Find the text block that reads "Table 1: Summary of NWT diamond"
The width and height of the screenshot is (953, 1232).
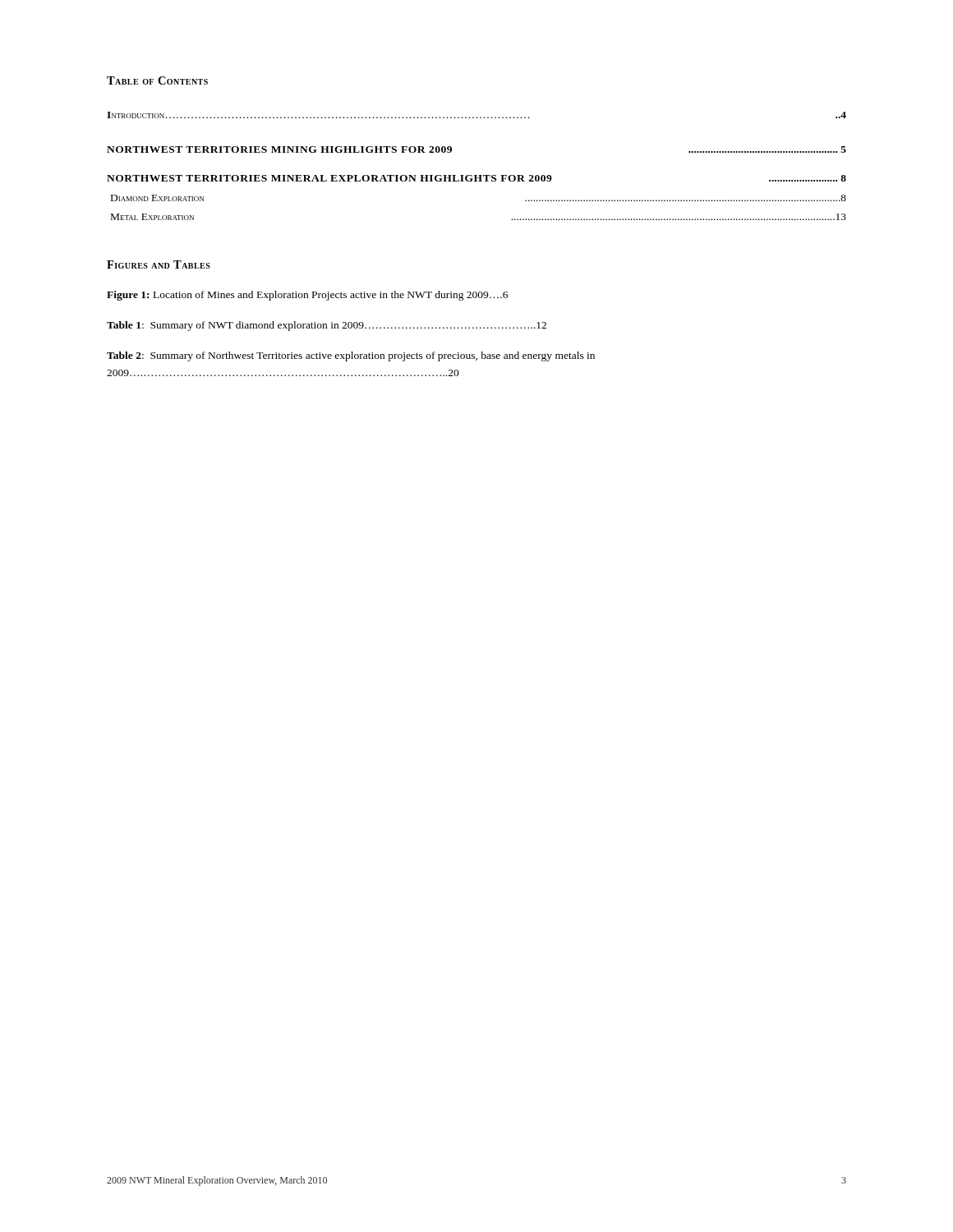coord(327,325)
